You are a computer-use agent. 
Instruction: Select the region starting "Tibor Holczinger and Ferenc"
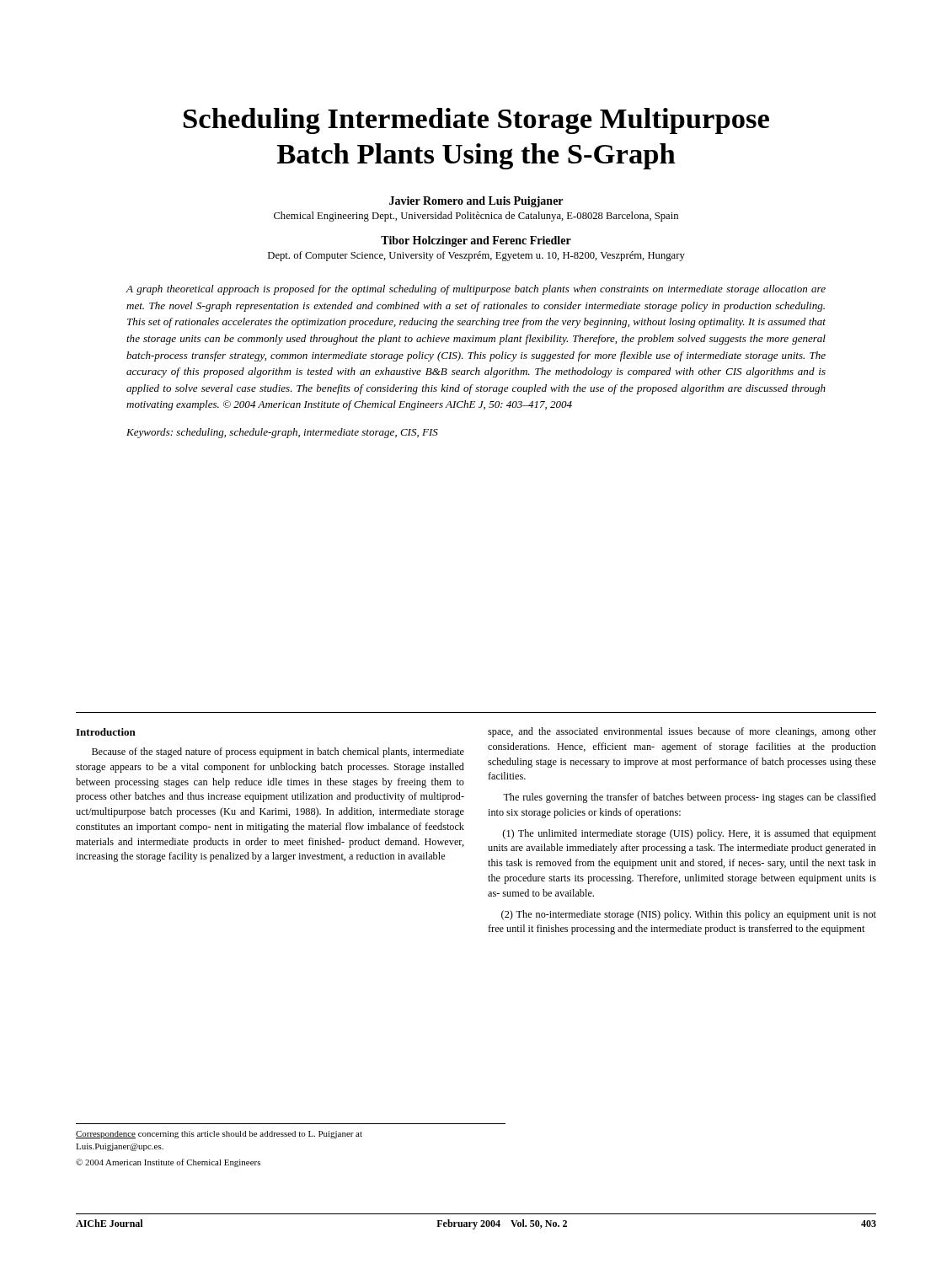476,248
